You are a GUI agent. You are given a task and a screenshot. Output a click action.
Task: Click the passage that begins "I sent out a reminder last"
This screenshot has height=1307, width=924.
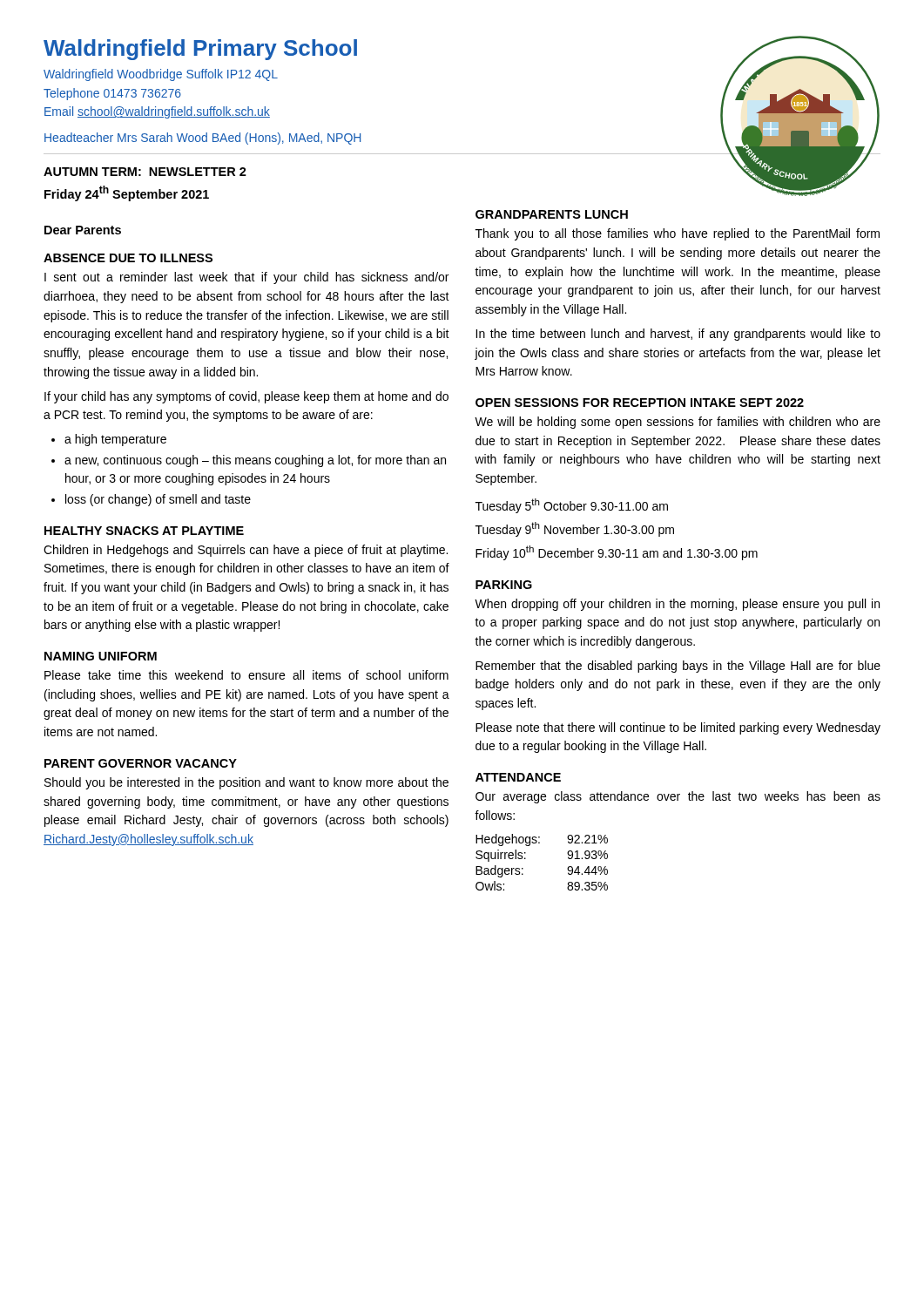pyautogui.click(x=246, y=347)
